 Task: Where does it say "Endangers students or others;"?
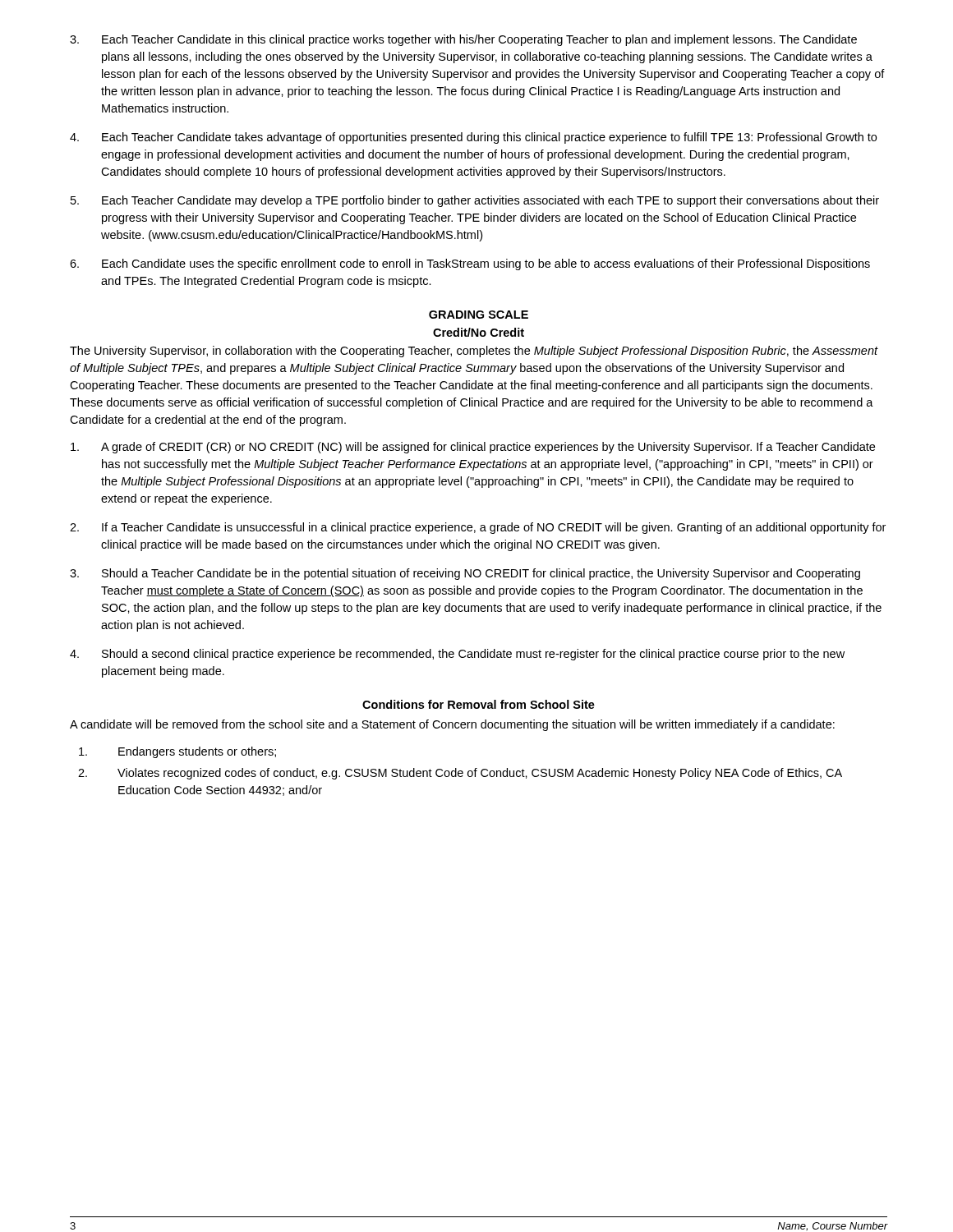tap(177, 752)
